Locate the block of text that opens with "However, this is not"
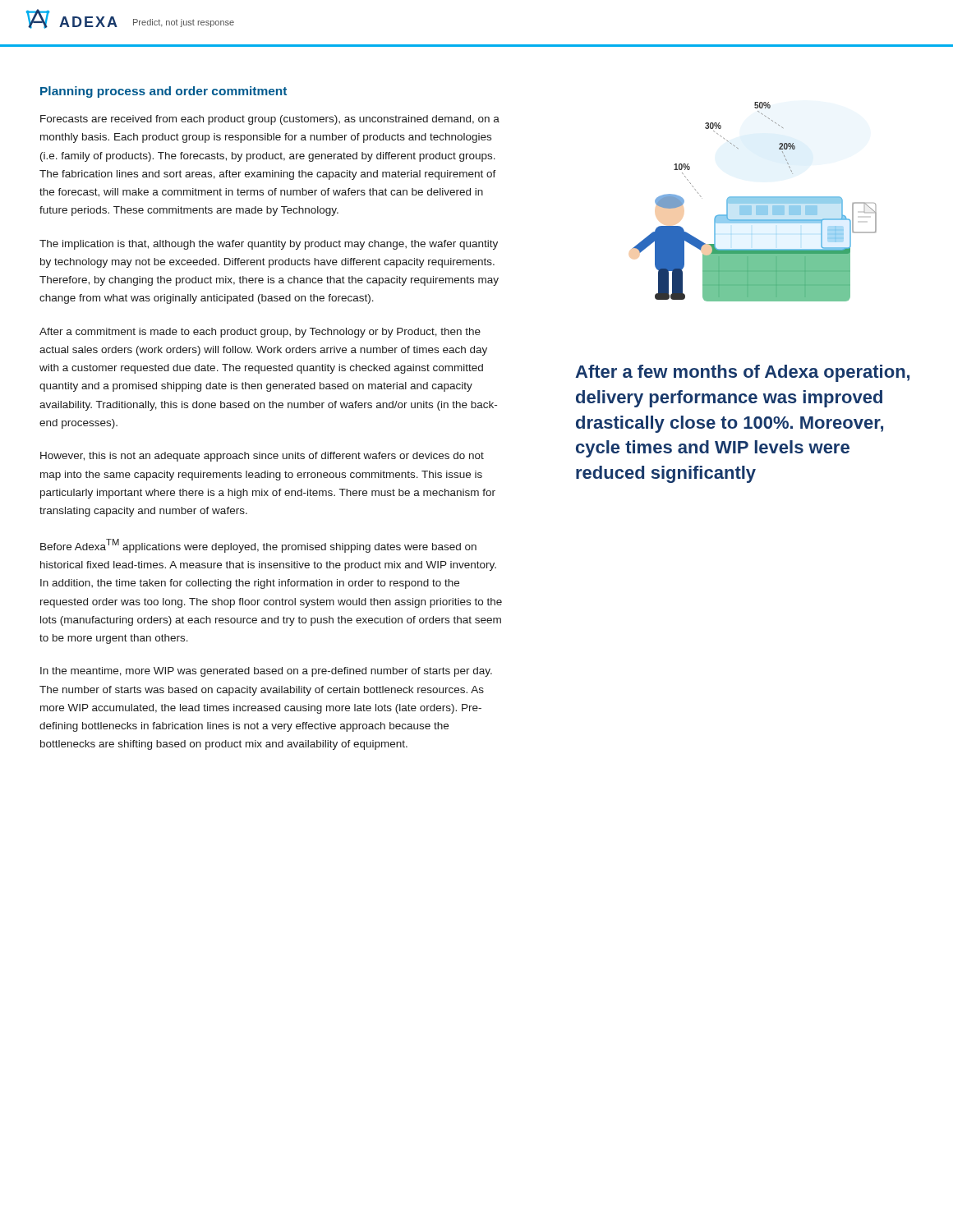Viewport: 953px width, 1232px height. point(267,483)
